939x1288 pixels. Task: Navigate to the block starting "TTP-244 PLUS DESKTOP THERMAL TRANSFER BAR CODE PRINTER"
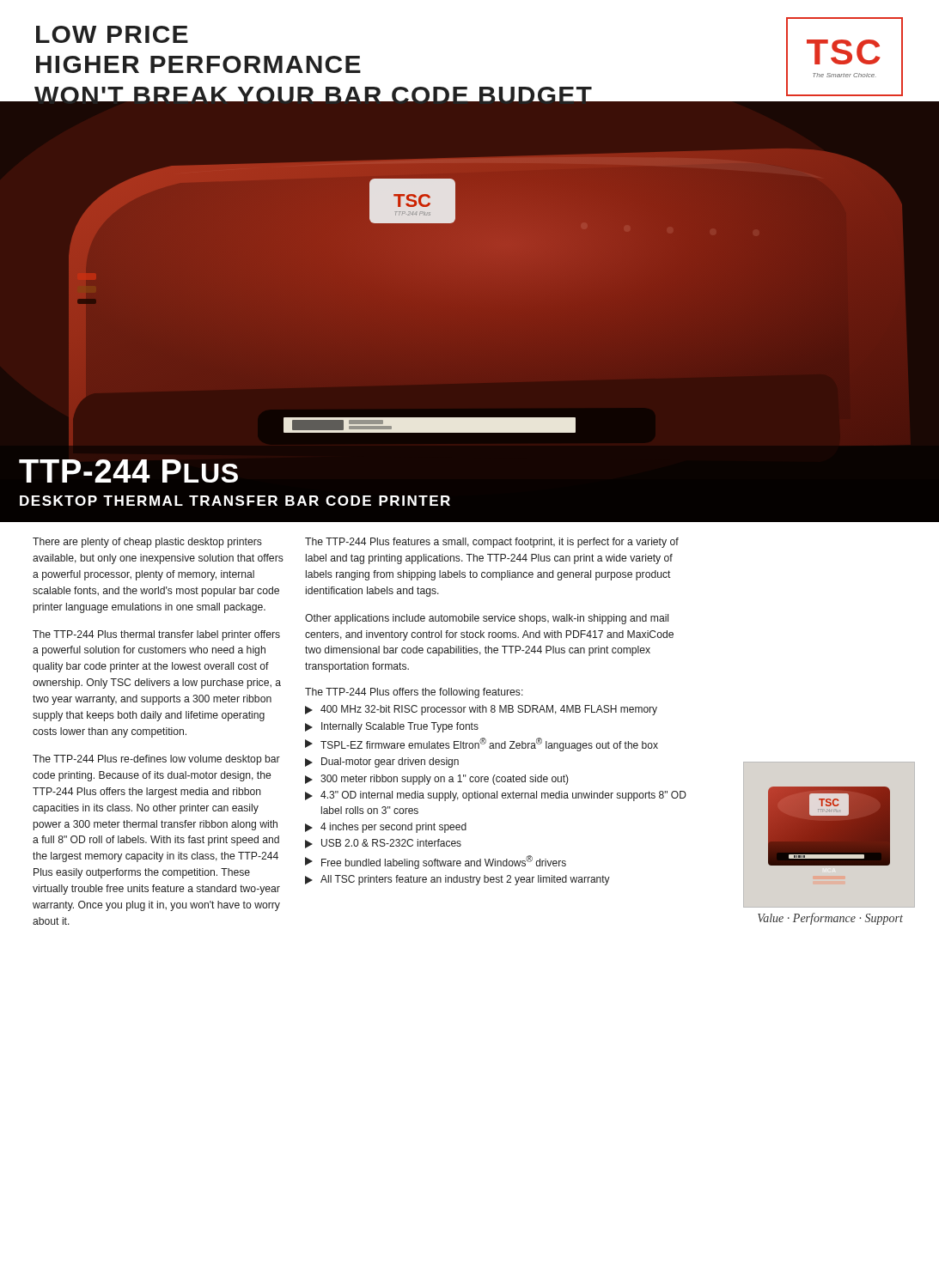tap(235, 482)
